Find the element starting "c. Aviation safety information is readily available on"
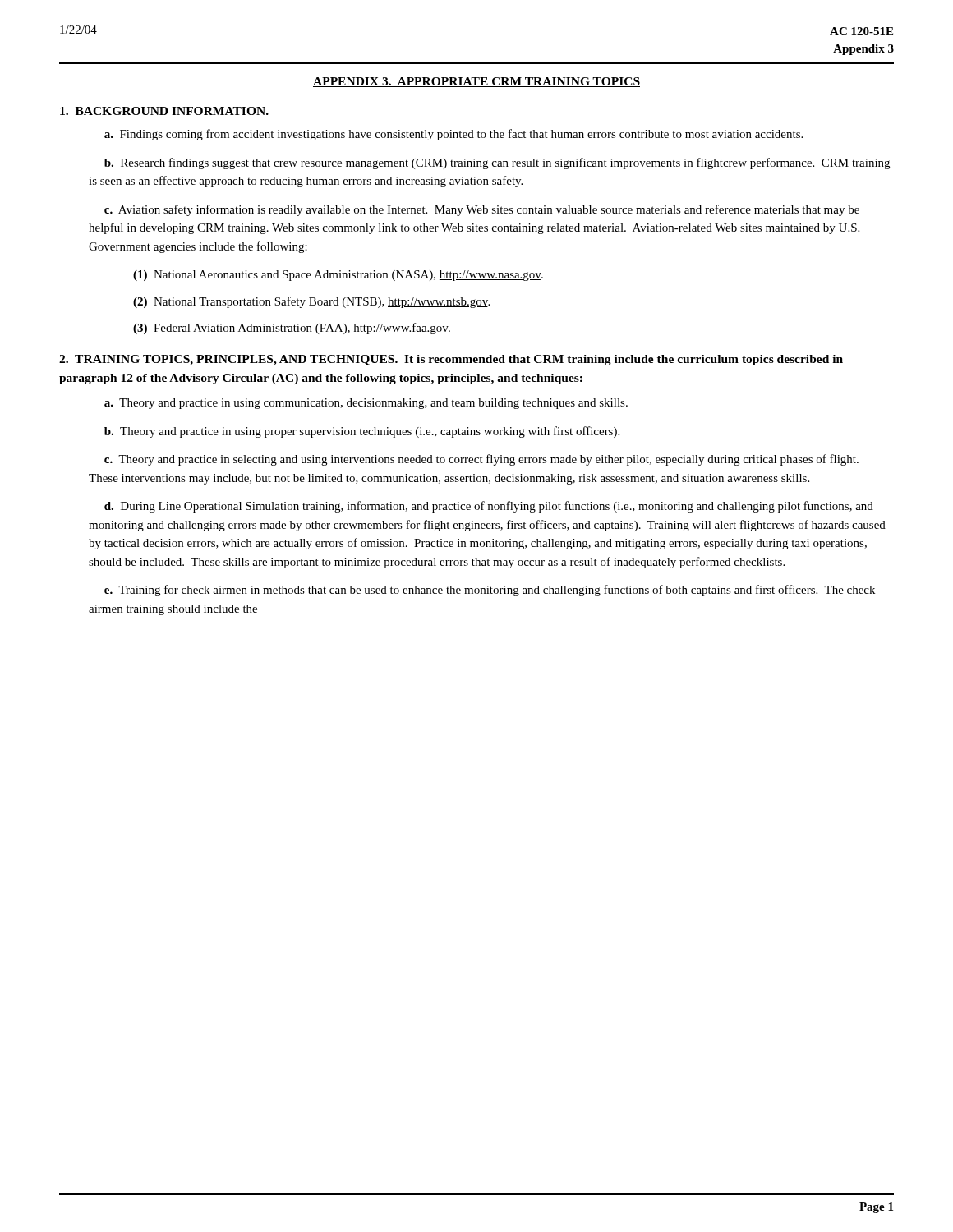Image resolution: width=953 pixels, height=1232 pixels. pyautogui.click(x=475, y=227)
